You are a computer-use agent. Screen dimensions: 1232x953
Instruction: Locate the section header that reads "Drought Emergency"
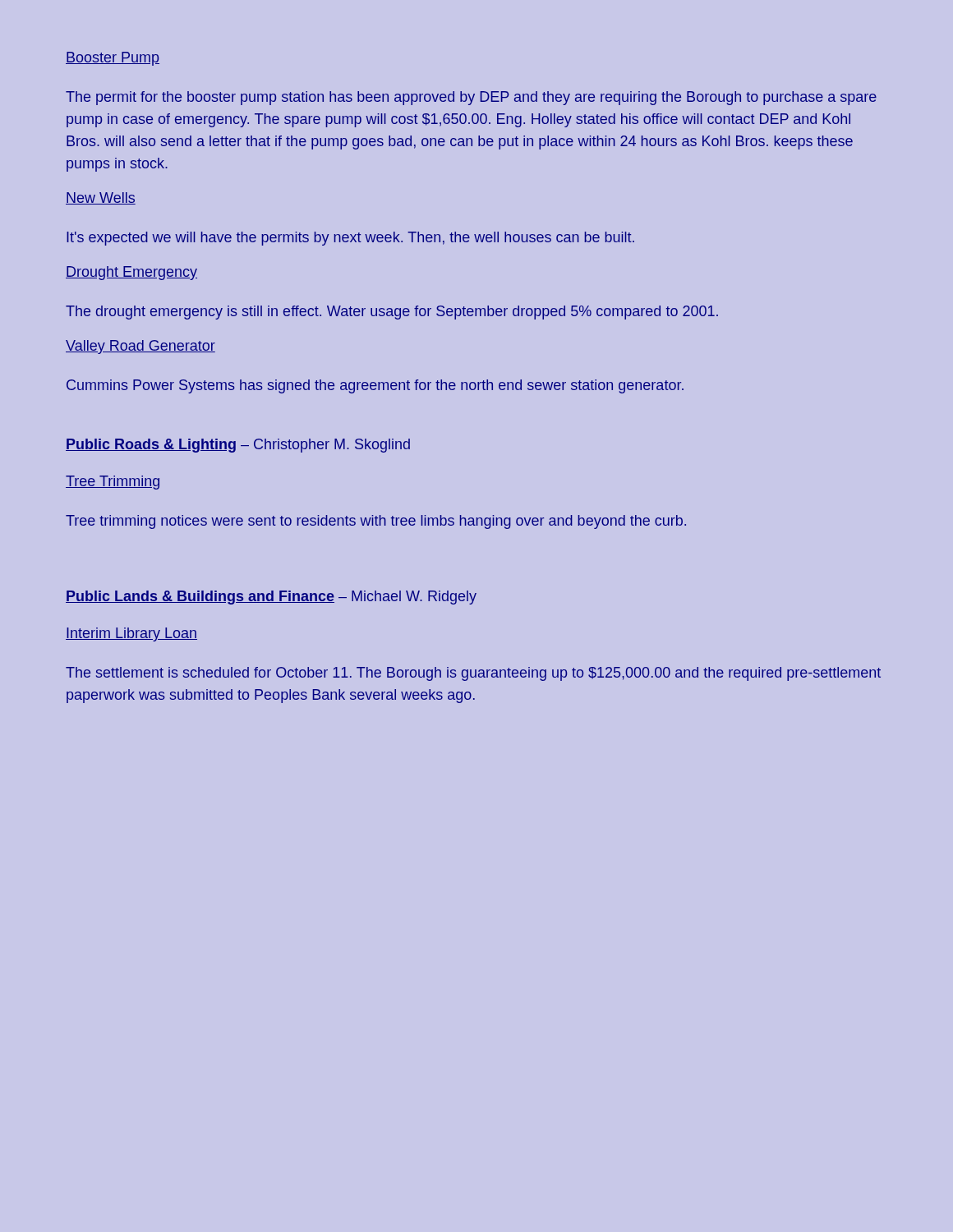(x=132, y=272)
